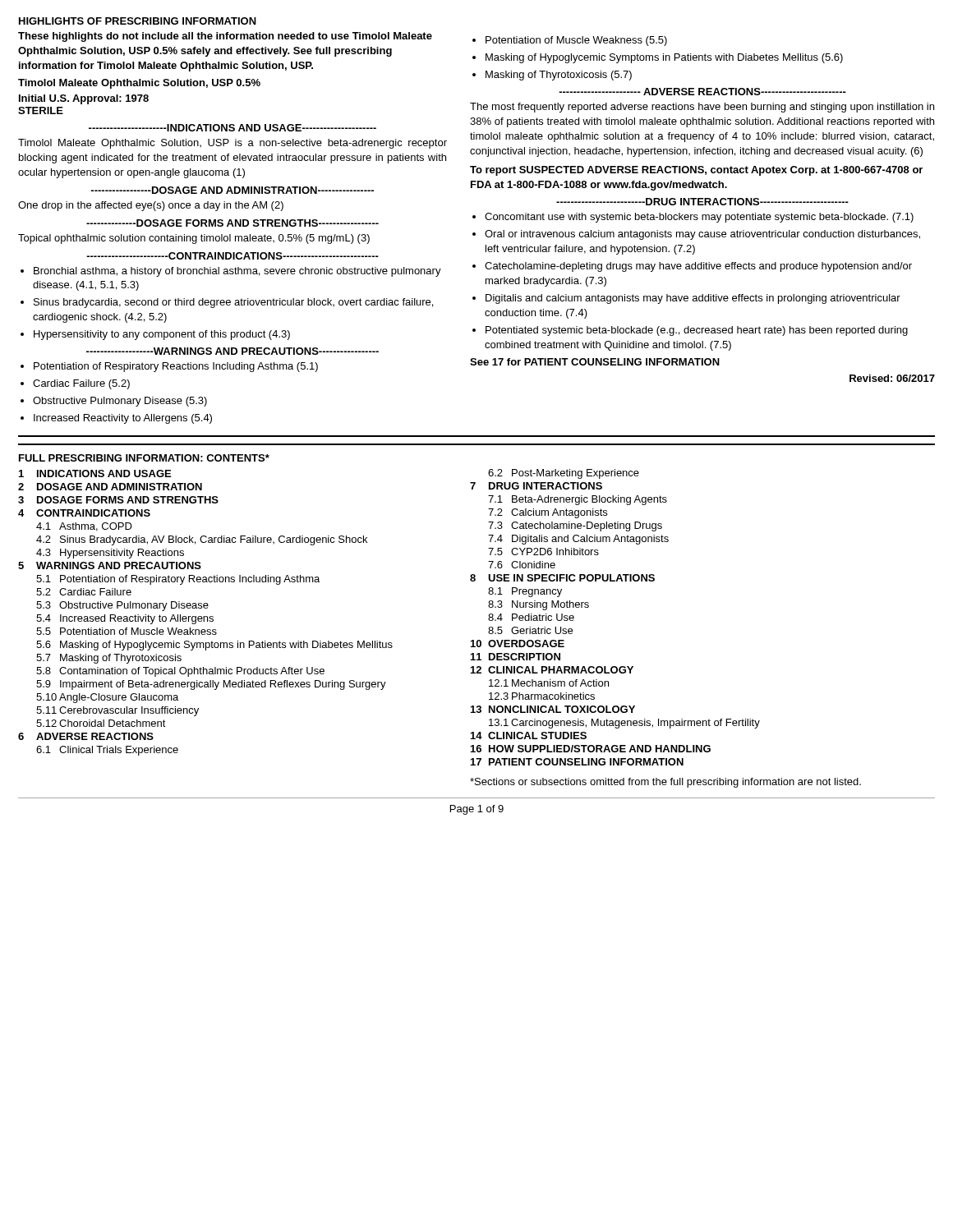Select the list item that says "Masking of Thyrotoxicosis (5.7)"
The width and height of the screenshot is (953, 1232).
[x=559, y=74]
